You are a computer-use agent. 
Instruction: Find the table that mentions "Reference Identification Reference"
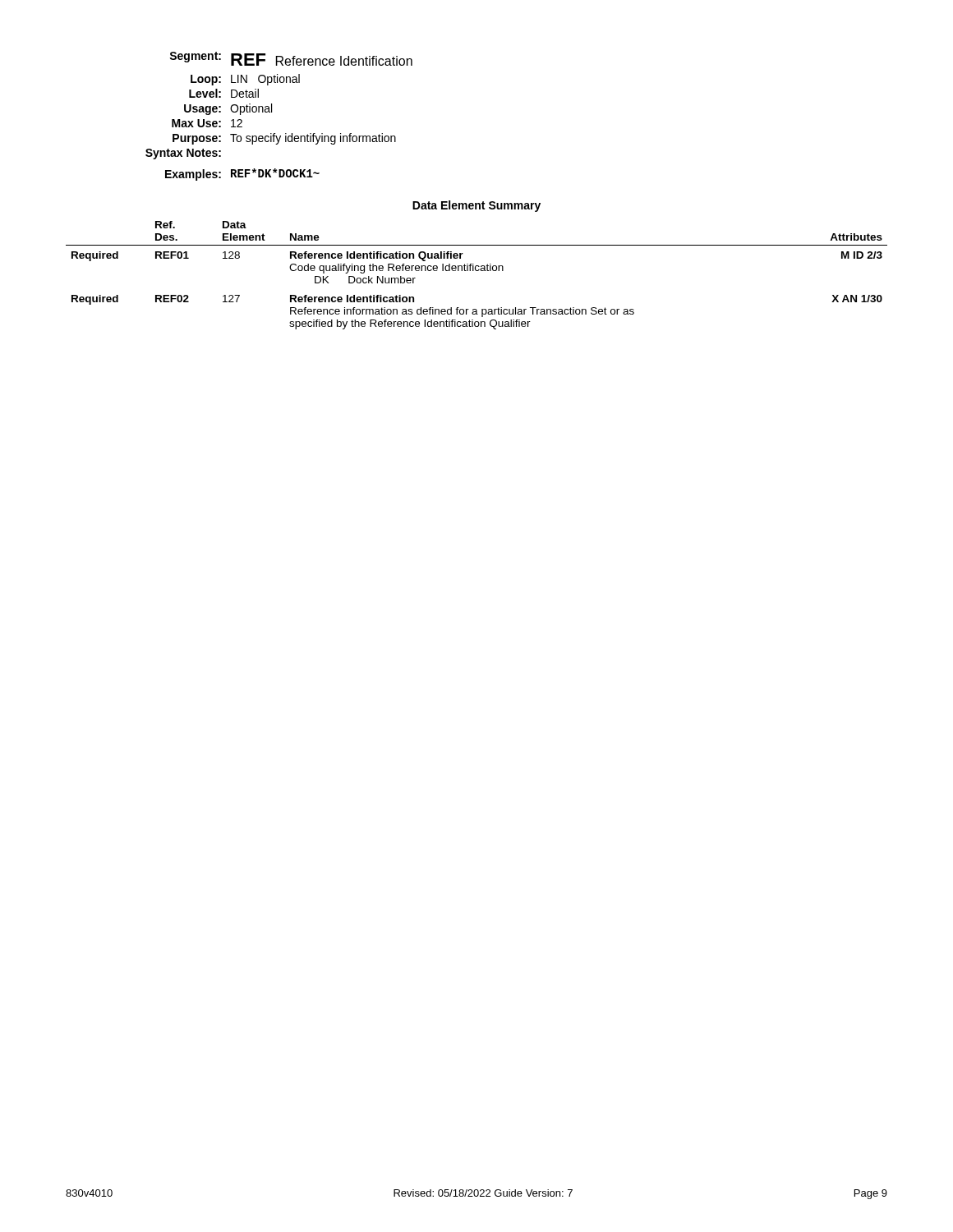(x=476, y=266)
